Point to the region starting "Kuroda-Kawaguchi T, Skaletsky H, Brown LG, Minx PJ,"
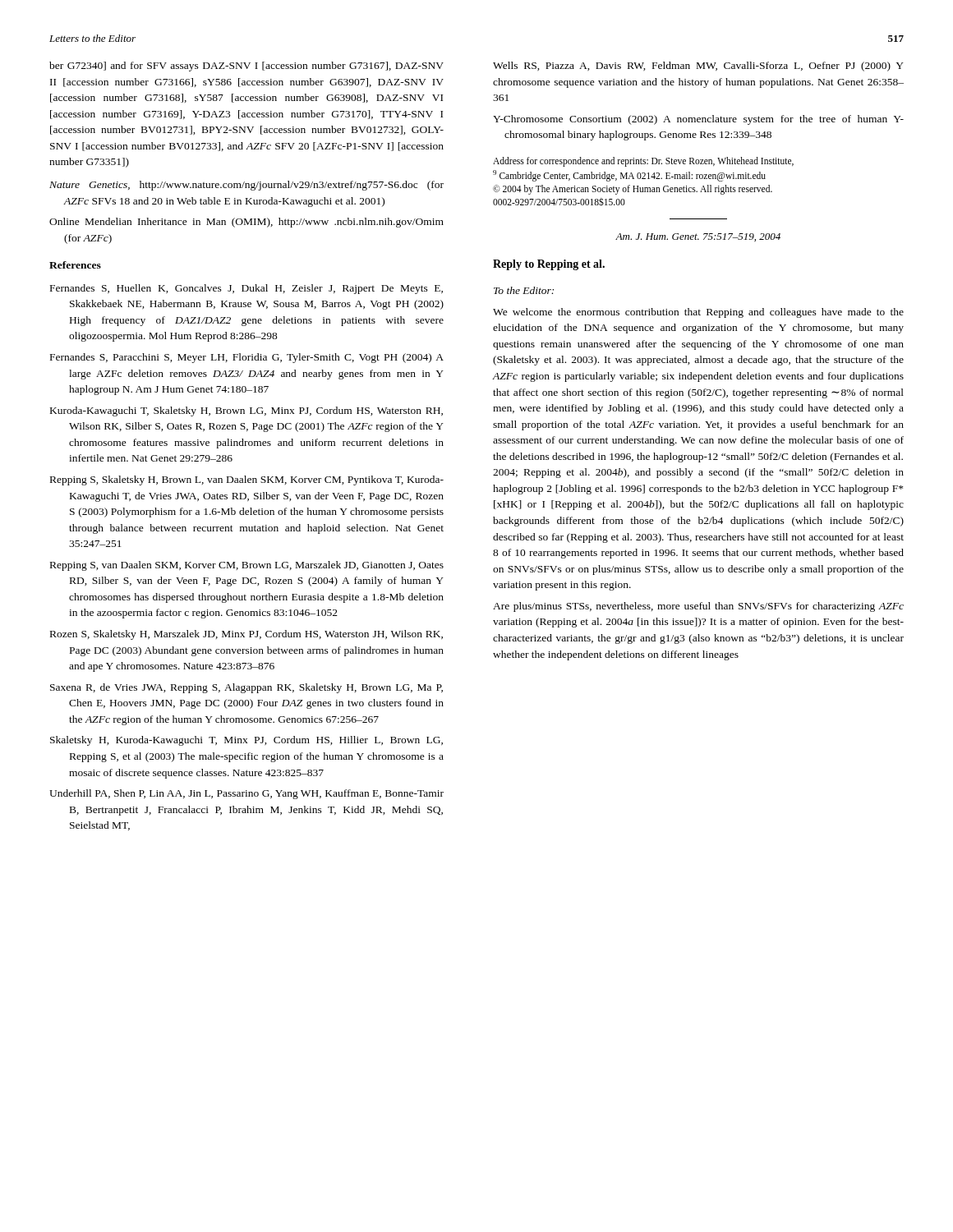Image resolution: width=953 pixels, height=1232 pixels. point(246,434)
